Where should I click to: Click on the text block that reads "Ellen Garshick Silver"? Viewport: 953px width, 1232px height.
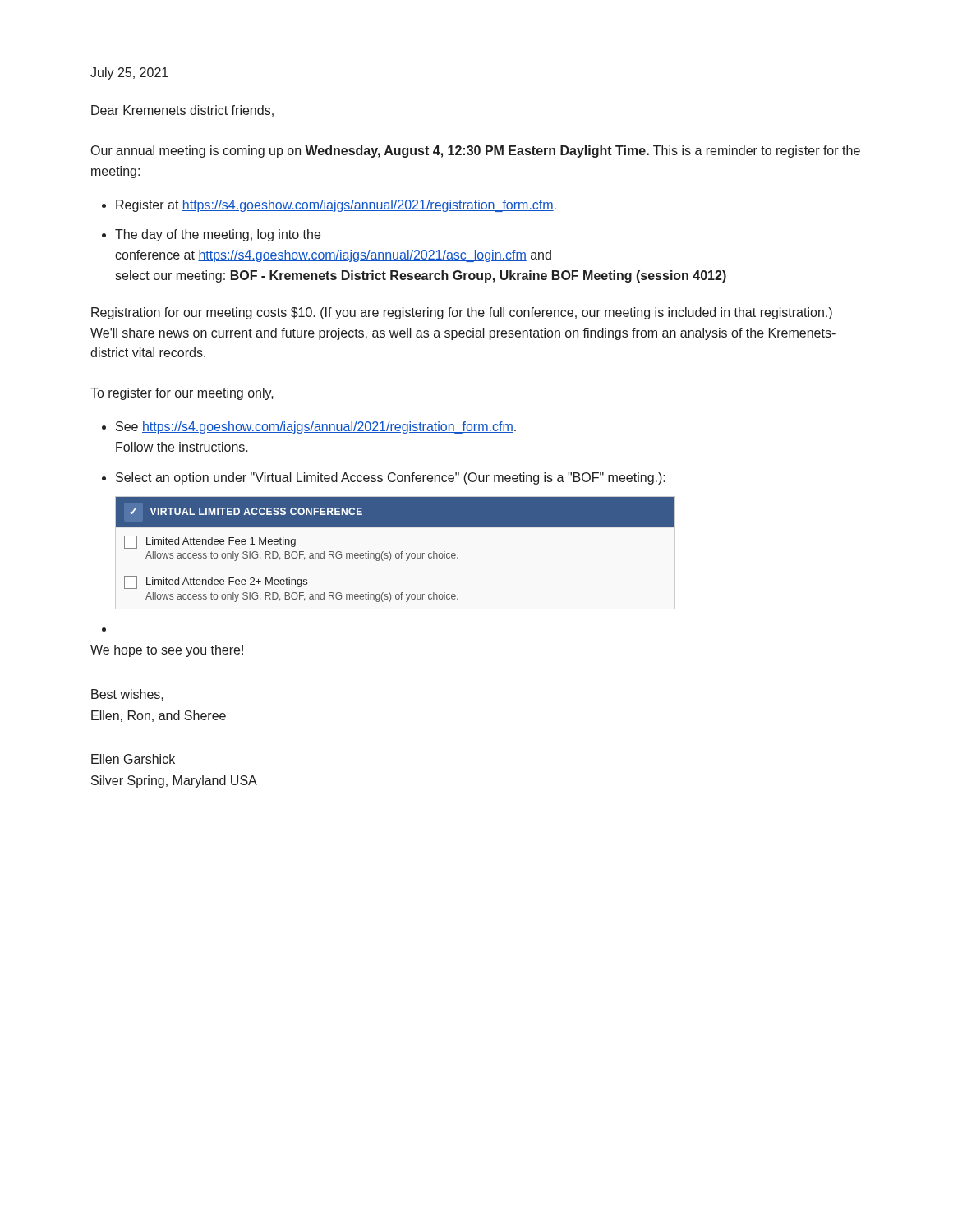click(x=174, y=770)
